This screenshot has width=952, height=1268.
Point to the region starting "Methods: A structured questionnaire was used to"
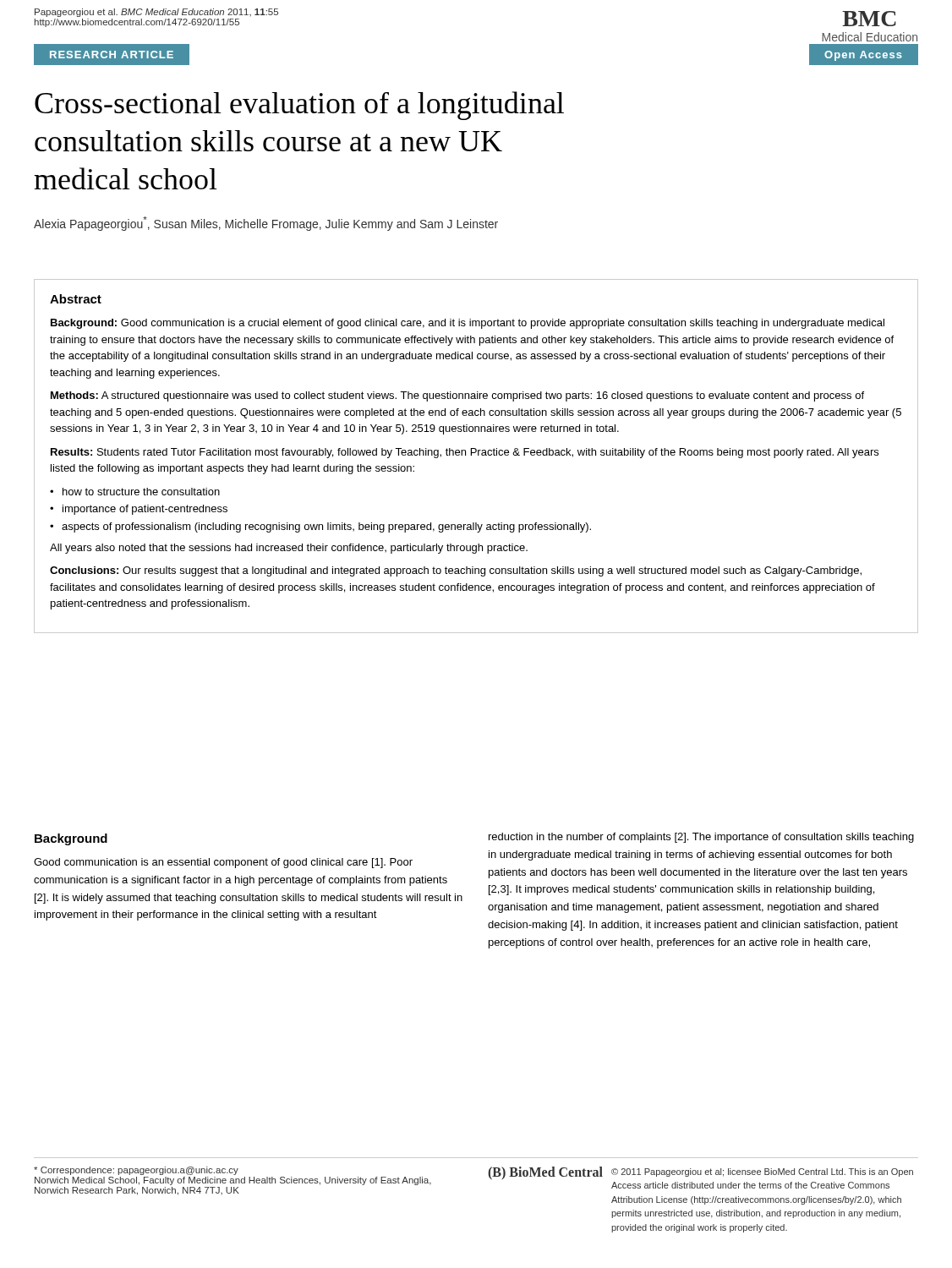476,412
